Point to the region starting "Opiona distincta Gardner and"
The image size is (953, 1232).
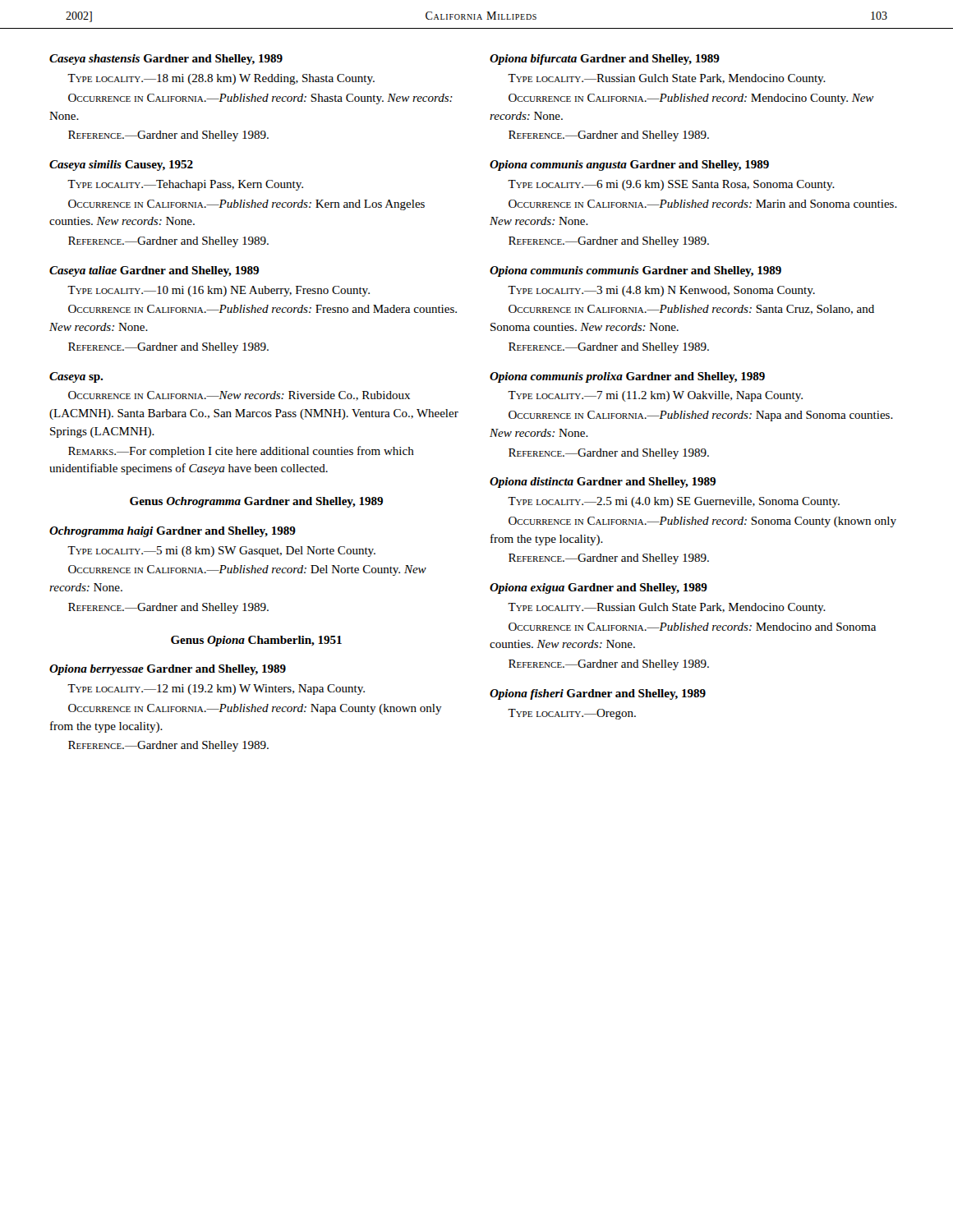pos(603,482)
